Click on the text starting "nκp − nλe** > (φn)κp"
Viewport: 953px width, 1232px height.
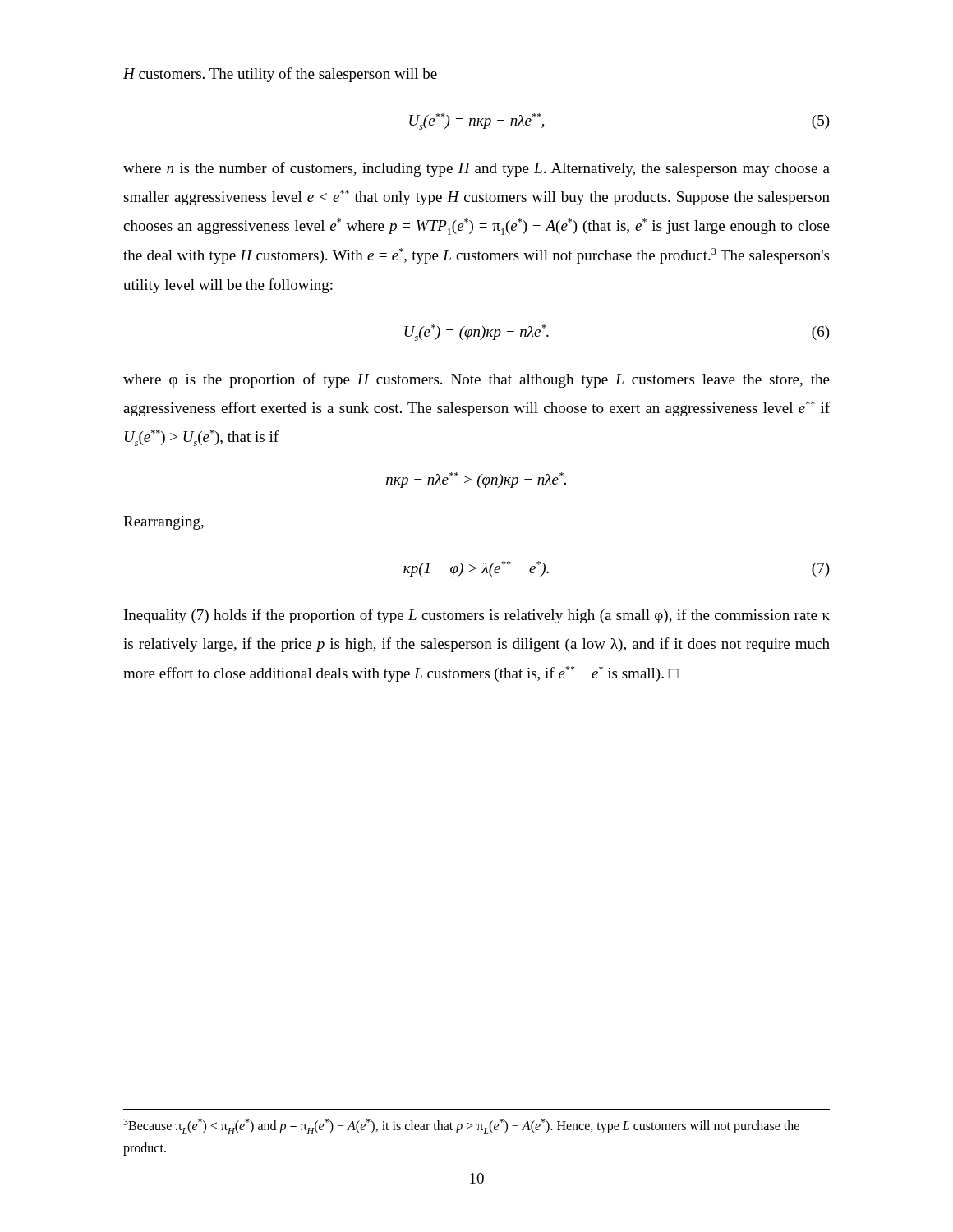476,479
